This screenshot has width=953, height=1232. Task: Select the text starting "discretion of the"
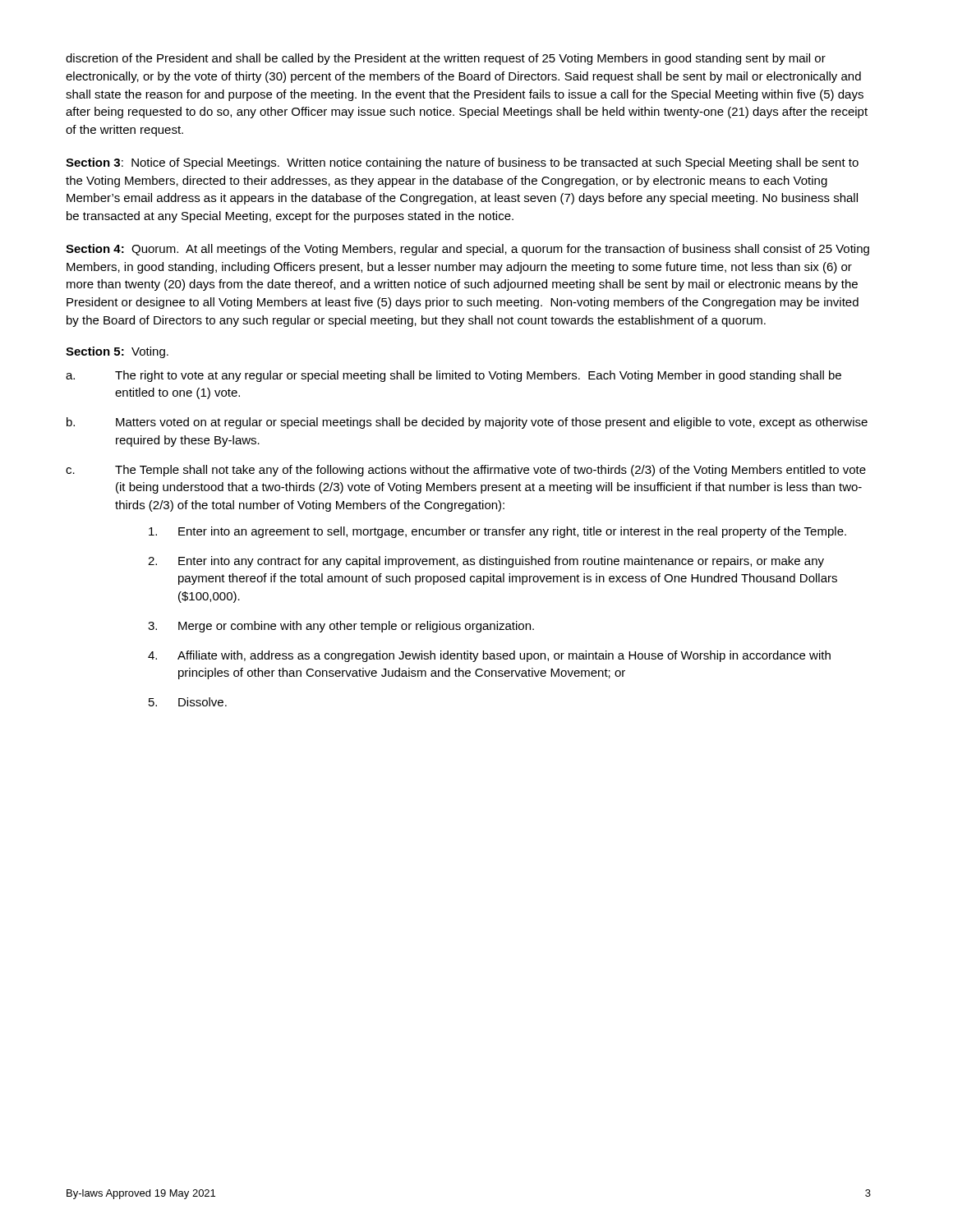[x=467, y=94]
